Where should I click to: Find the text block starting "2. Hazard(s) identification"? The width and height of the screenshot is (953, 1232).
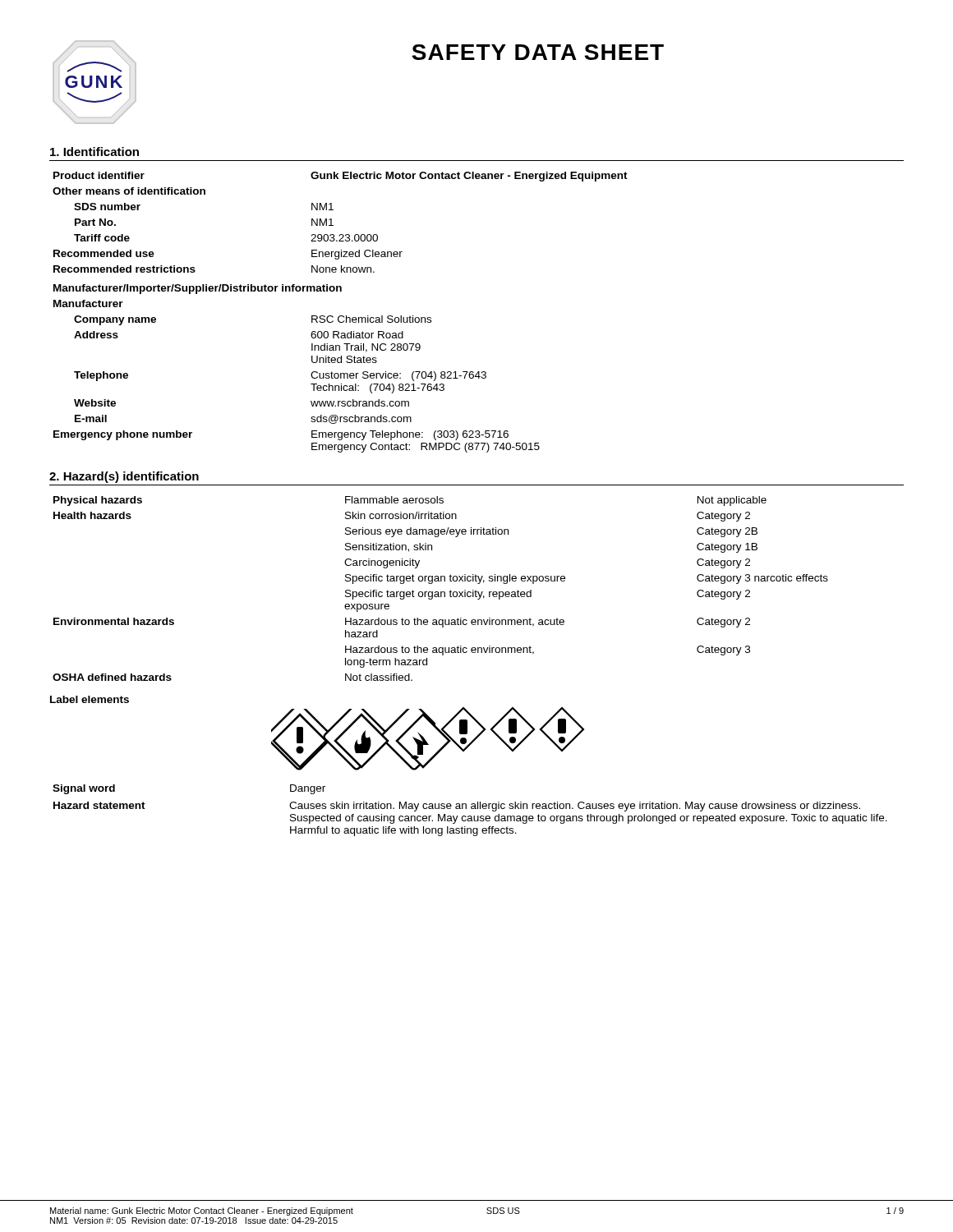[124, 476]
